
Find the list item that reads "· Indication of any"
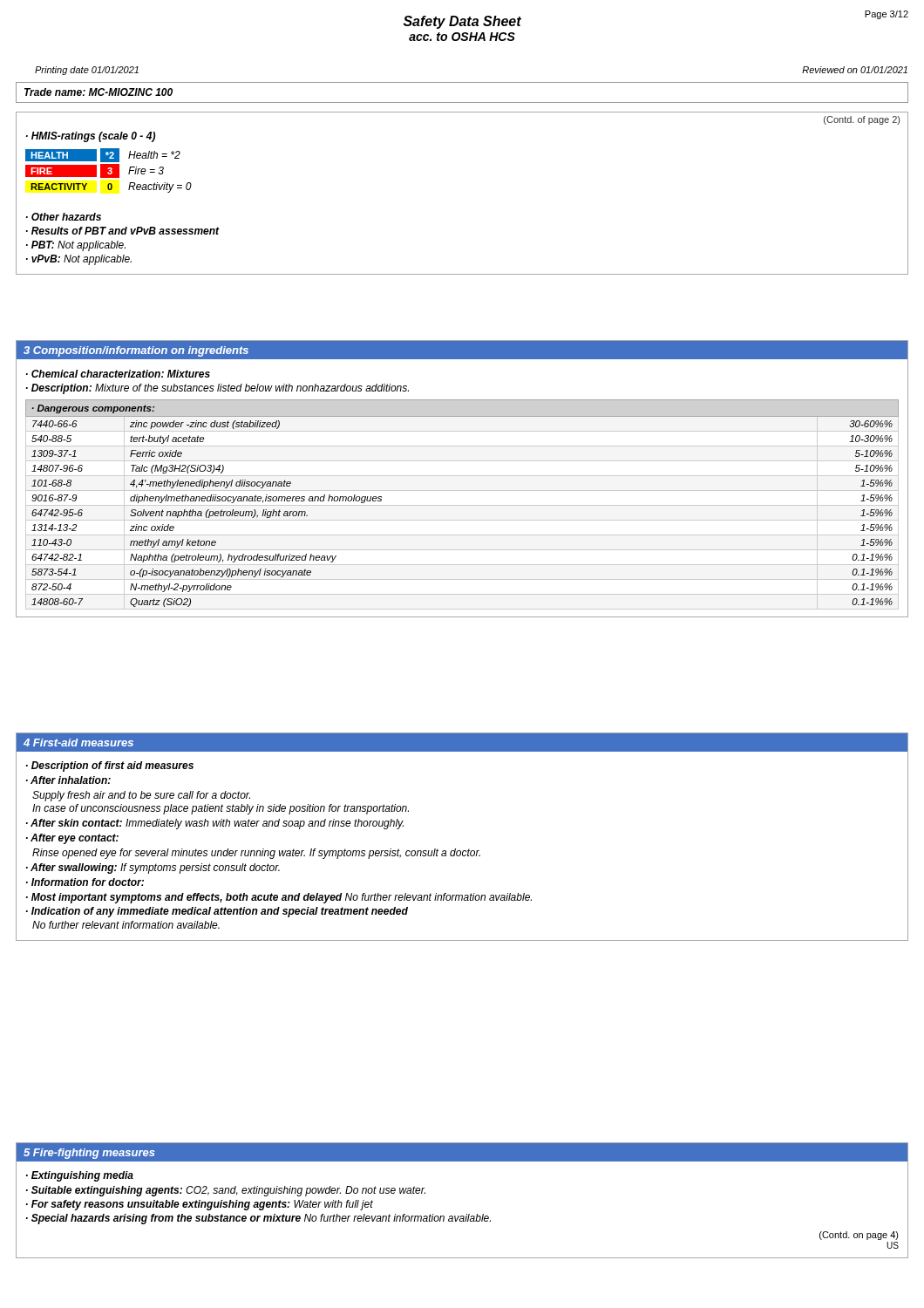pyautogui.click(x=217, y=911)
